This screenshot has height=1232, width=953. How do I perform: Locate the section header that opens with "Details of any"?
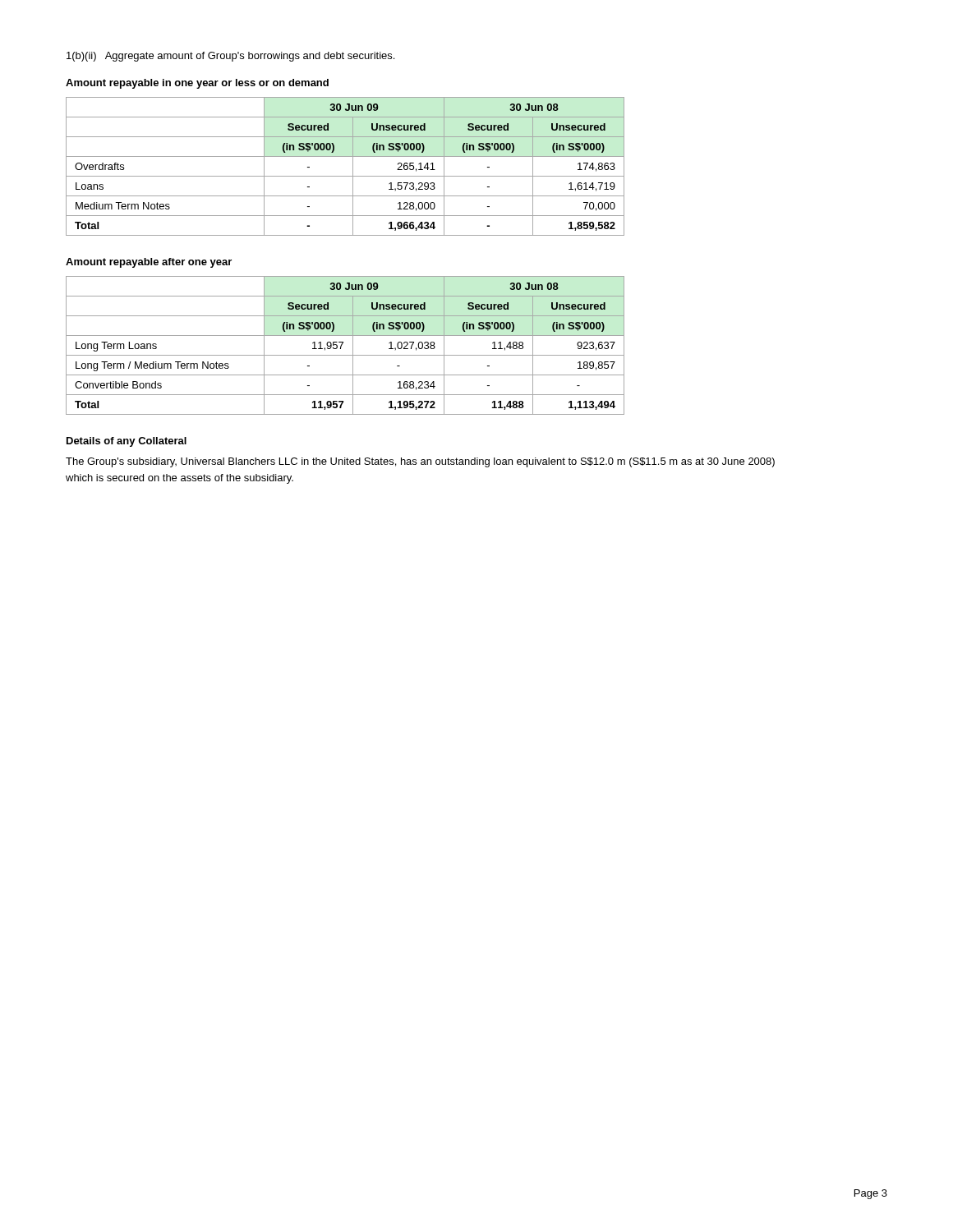coord(126,441)
